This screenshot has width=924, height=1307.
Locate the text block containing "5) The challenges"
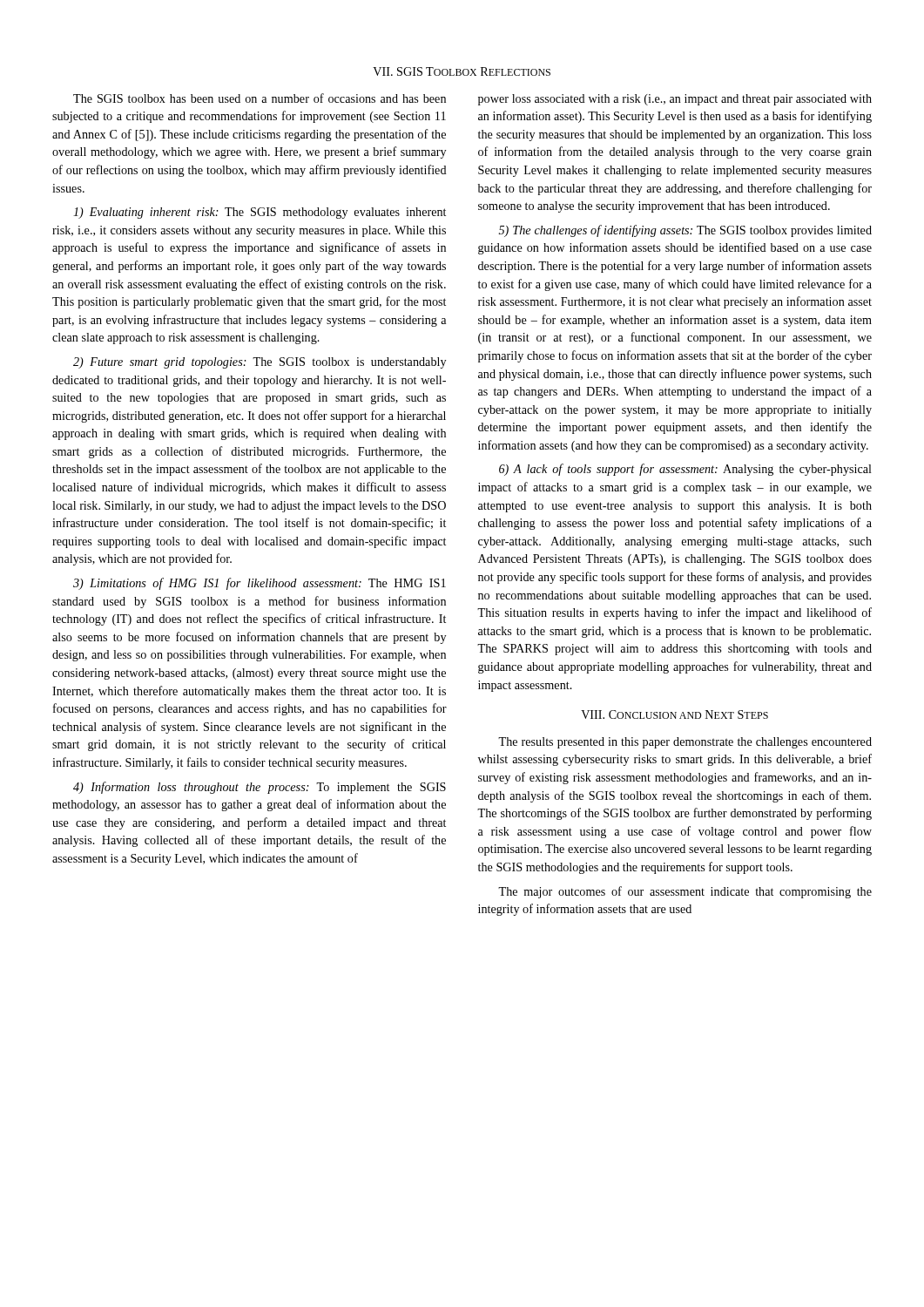tap(675, 338)
